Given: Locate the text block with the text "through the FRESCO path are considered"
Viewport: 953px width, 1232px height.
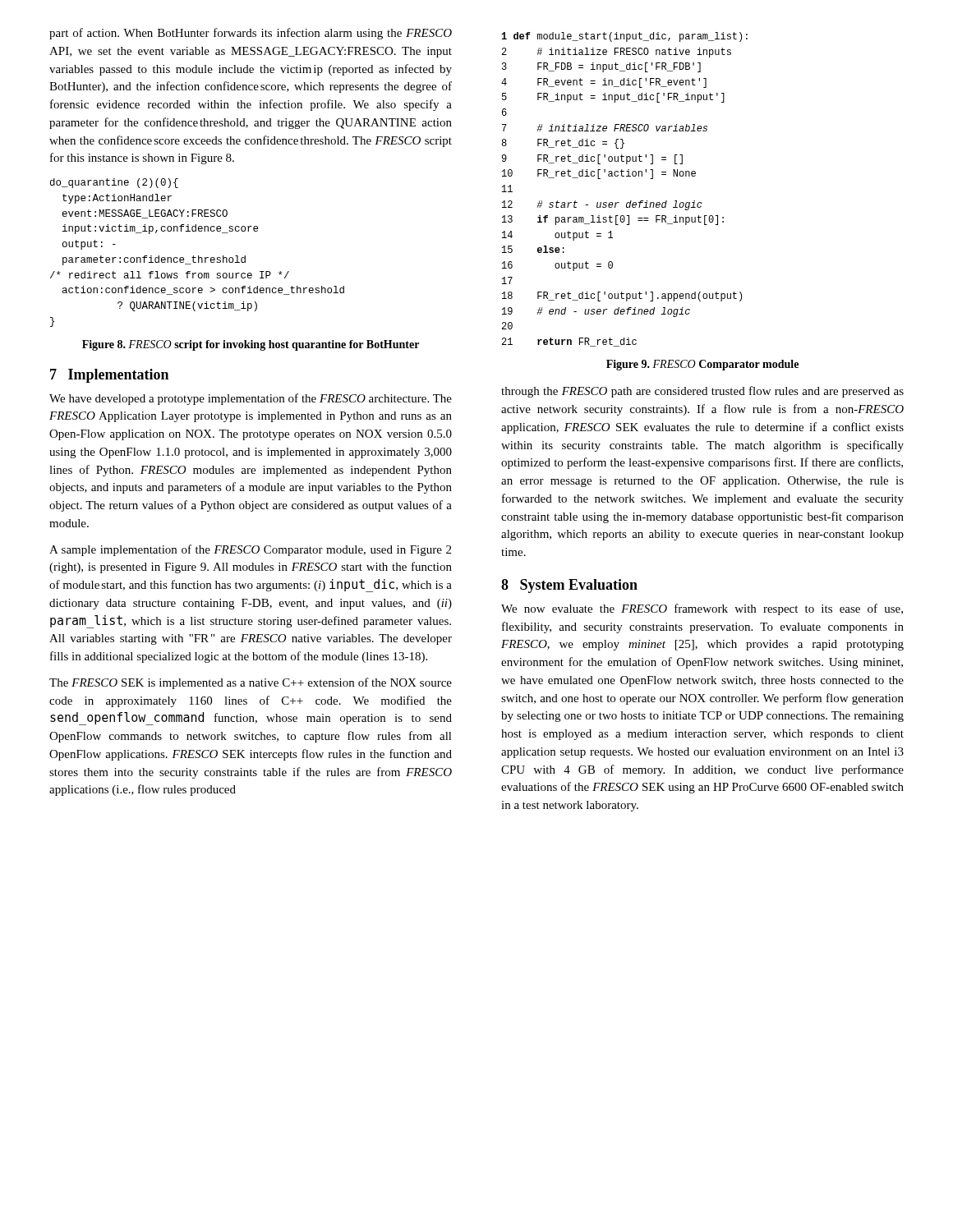Looking at the screenshot, I should click(702, 472).
